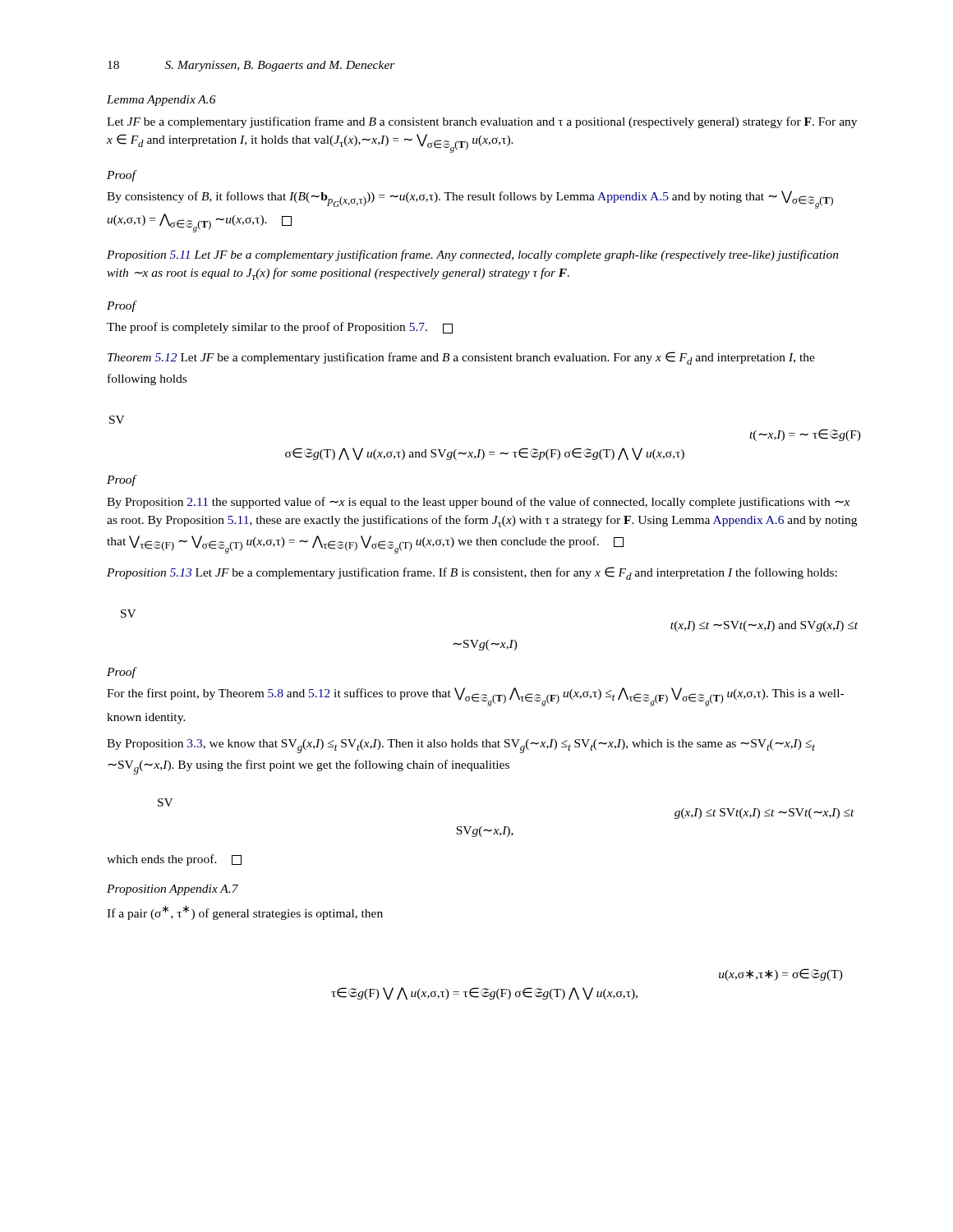Viewport: 953px width, 1232px height.
Task: Click on the text block with the text "For the first"
Action: (476, 705)
